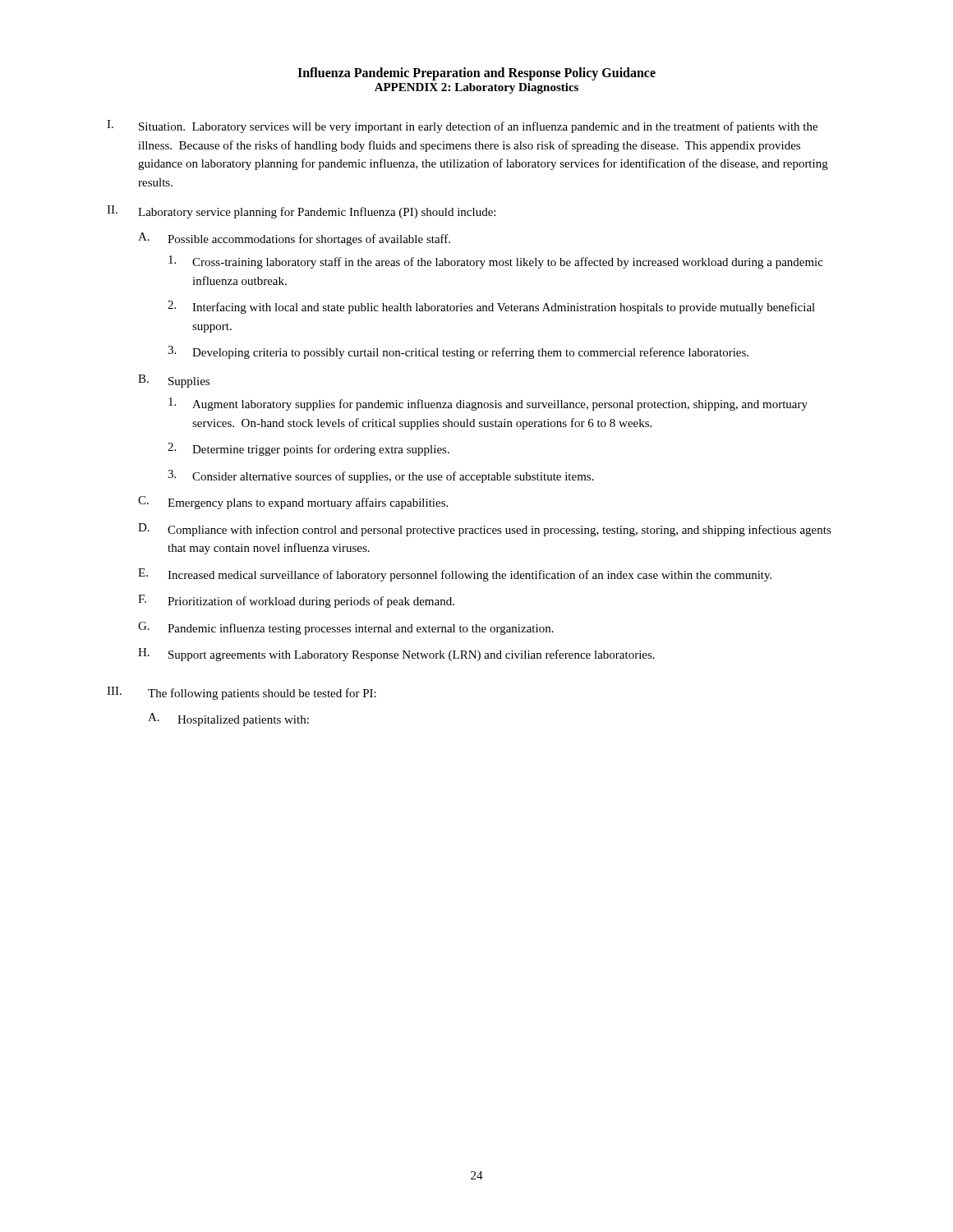This screenshot has height=1232, width=953.
Task: Where is the passage that starts "2. Interfacing with local and state"?
Action: (507, 317)
